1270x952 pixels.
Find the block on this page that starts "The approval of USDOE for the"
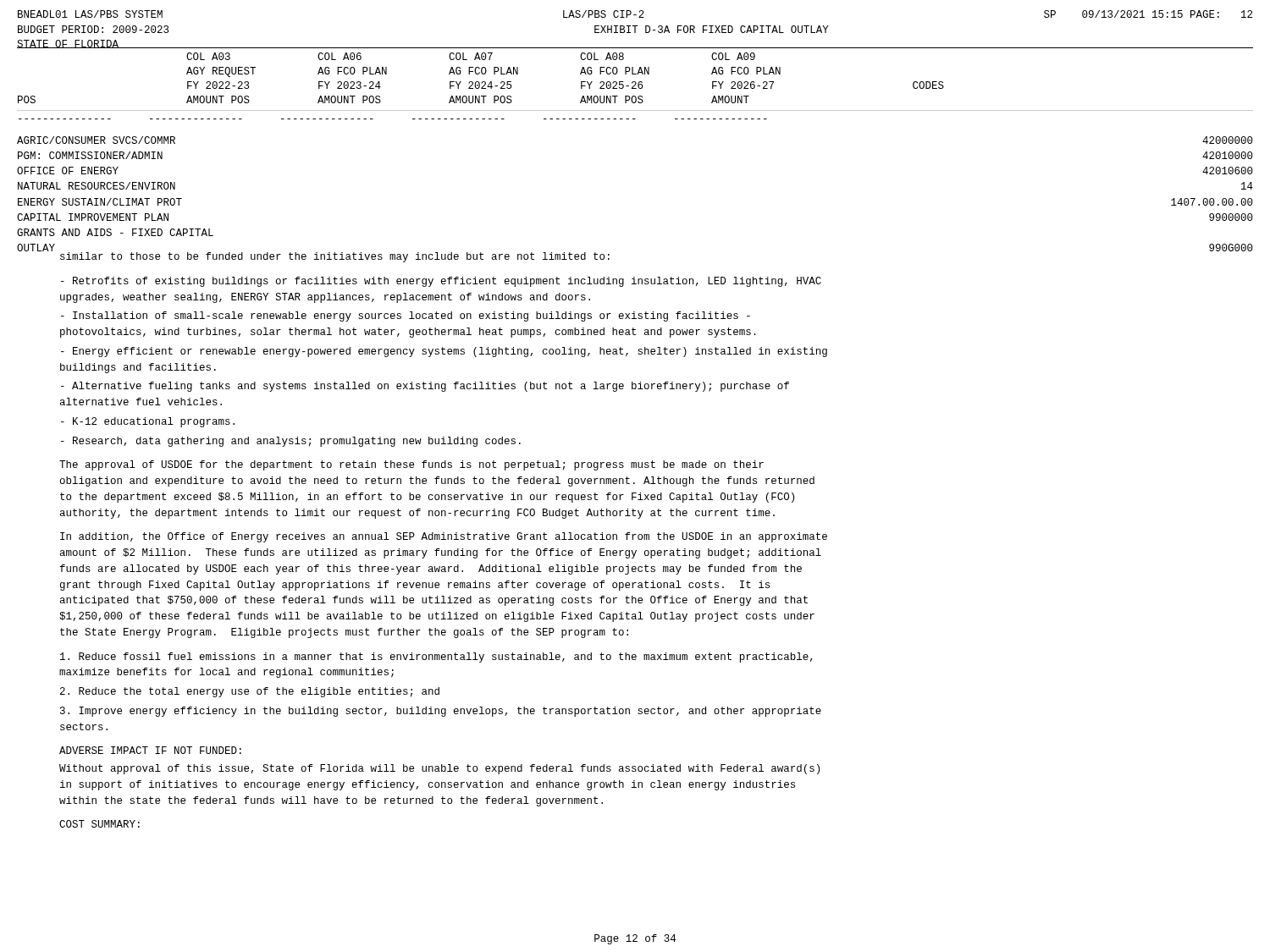click(424, 489)
